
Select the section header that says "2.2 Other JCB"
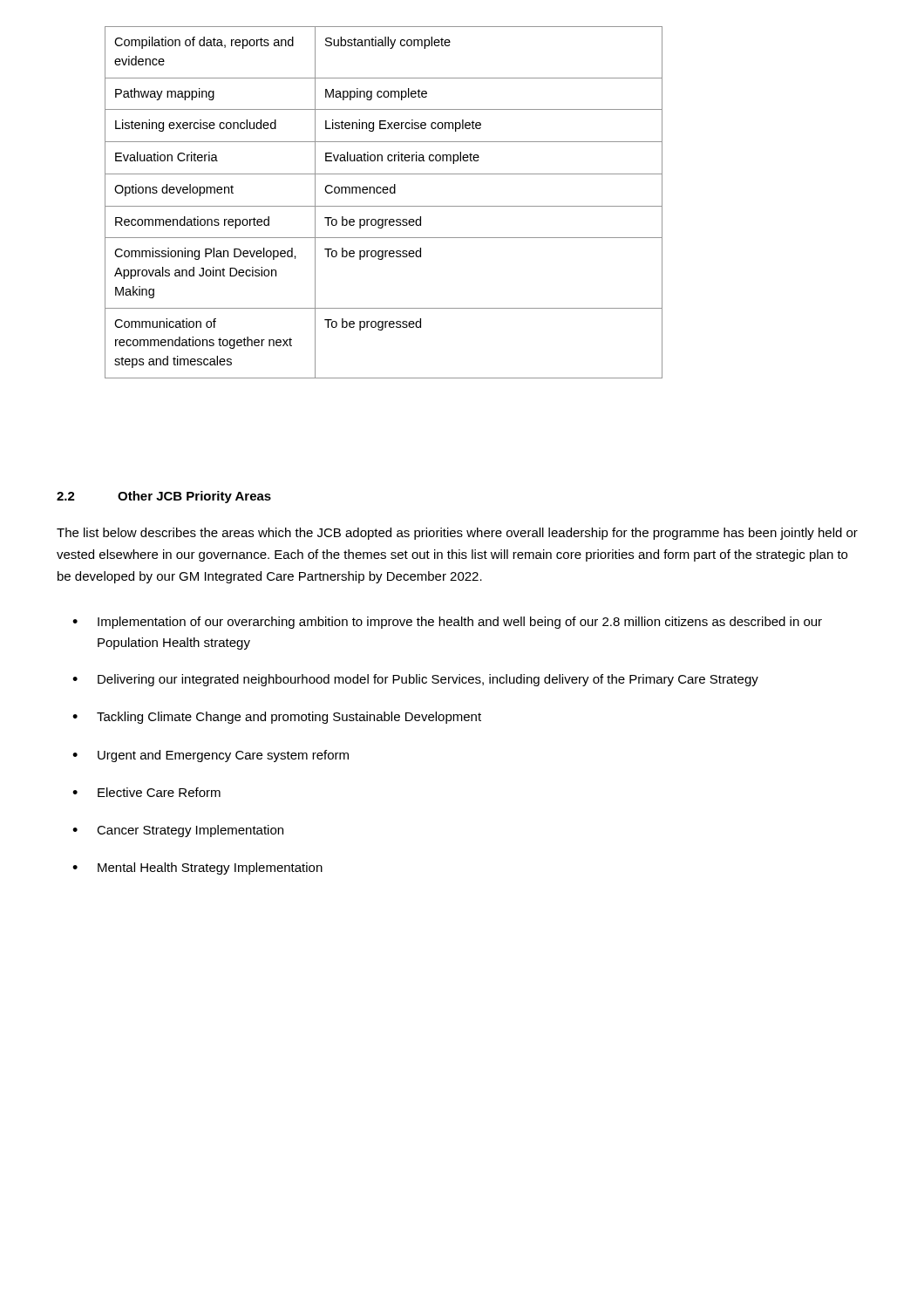164,496
